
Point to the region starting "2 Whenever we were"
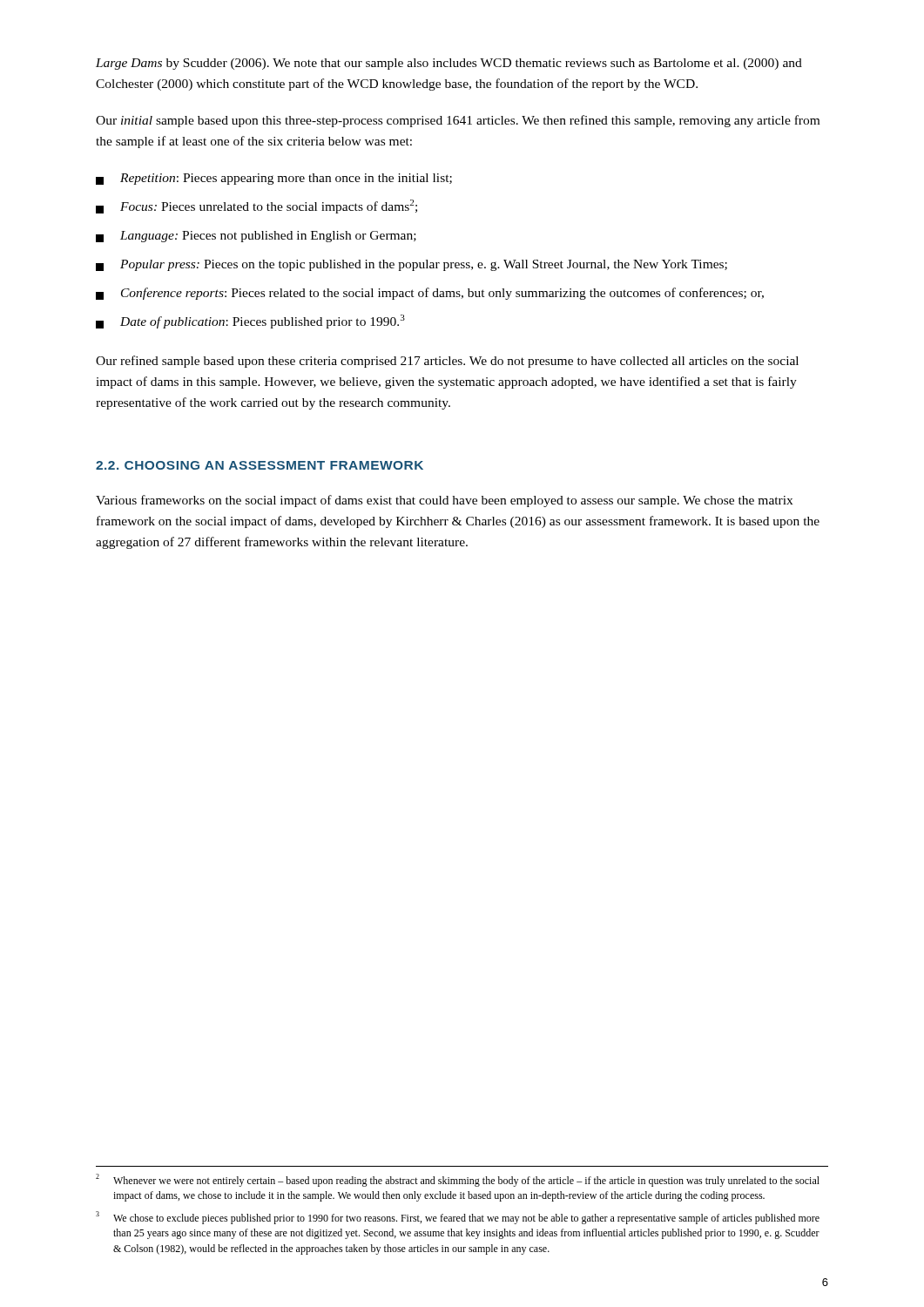tap(462, 1189)
